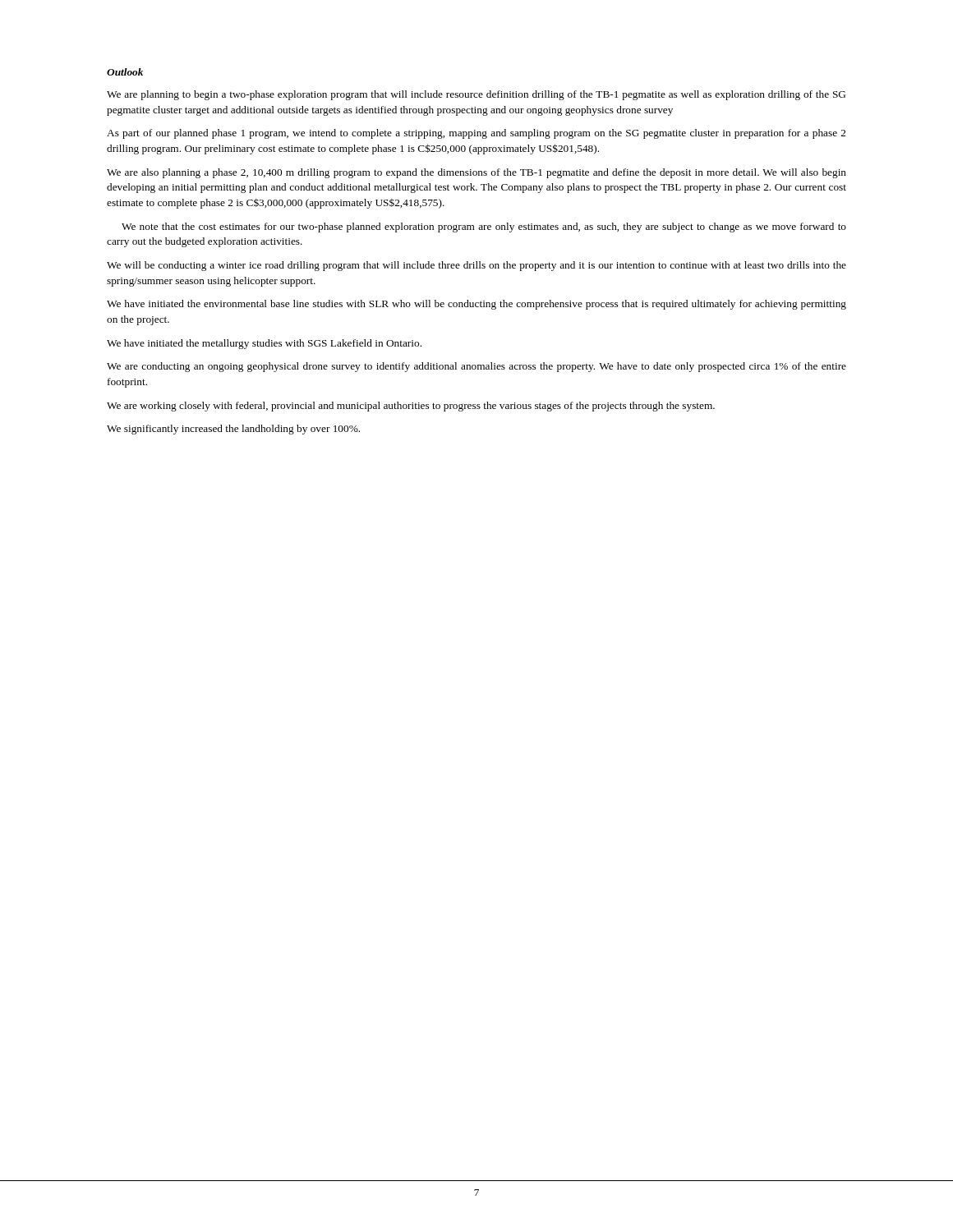Image resolution: width=953 pixels, height=1232 pixels.
Task: Select a section header
Action: tap(125, 72)
